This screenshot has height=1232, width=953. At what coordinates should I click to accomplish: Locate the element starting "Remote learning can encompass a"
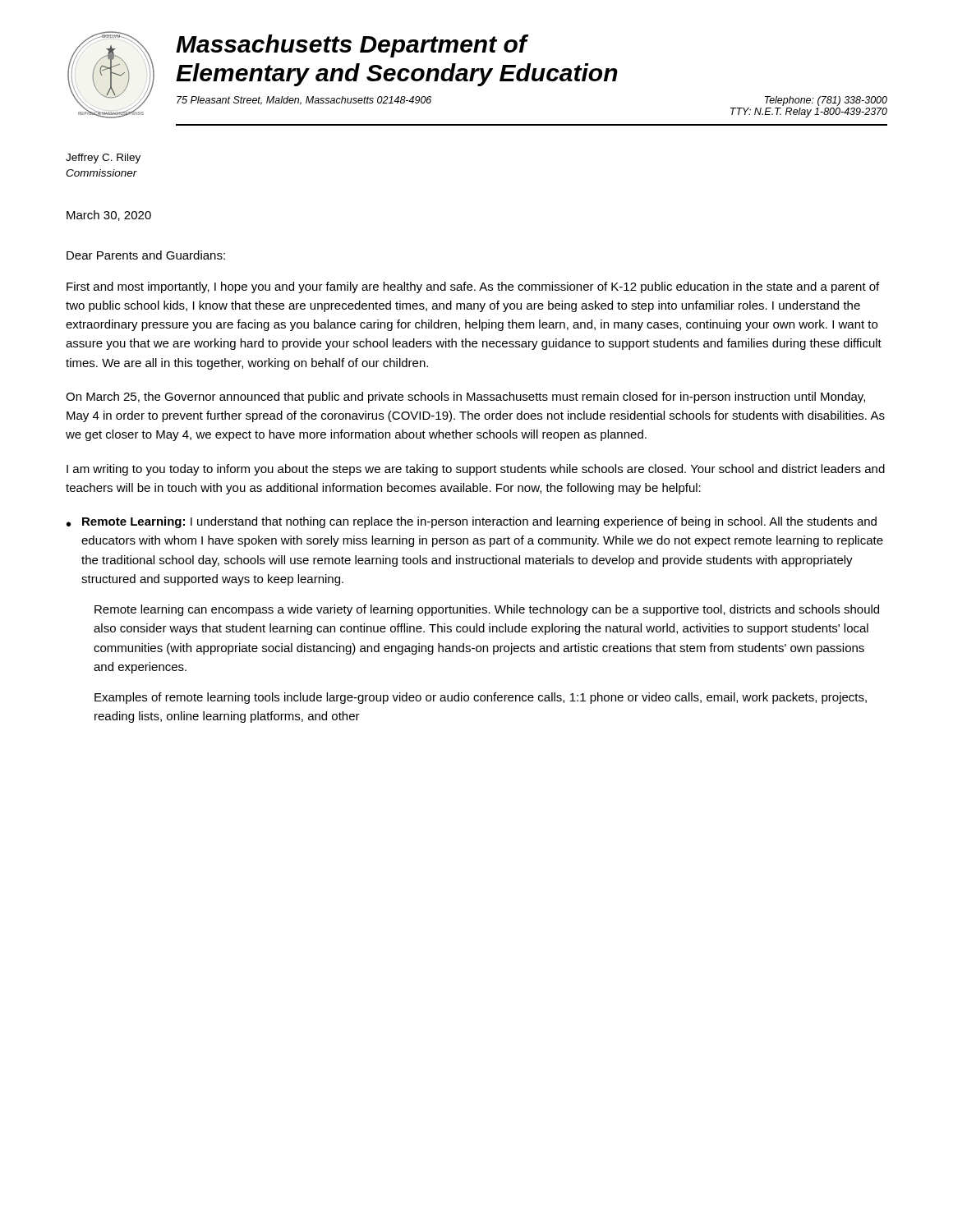(487, 638)
